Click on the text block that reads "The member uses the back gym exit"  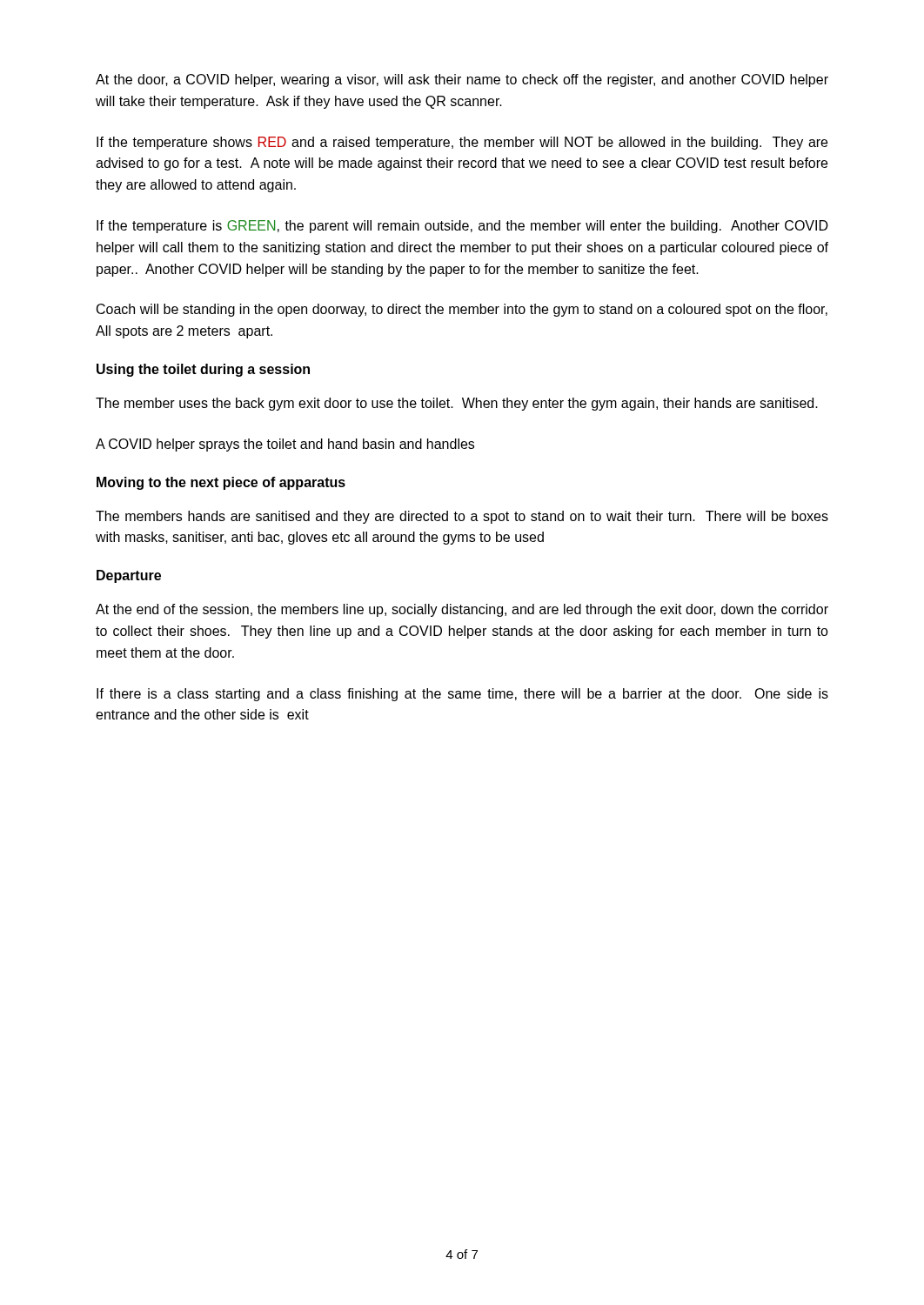pos(457,403)
